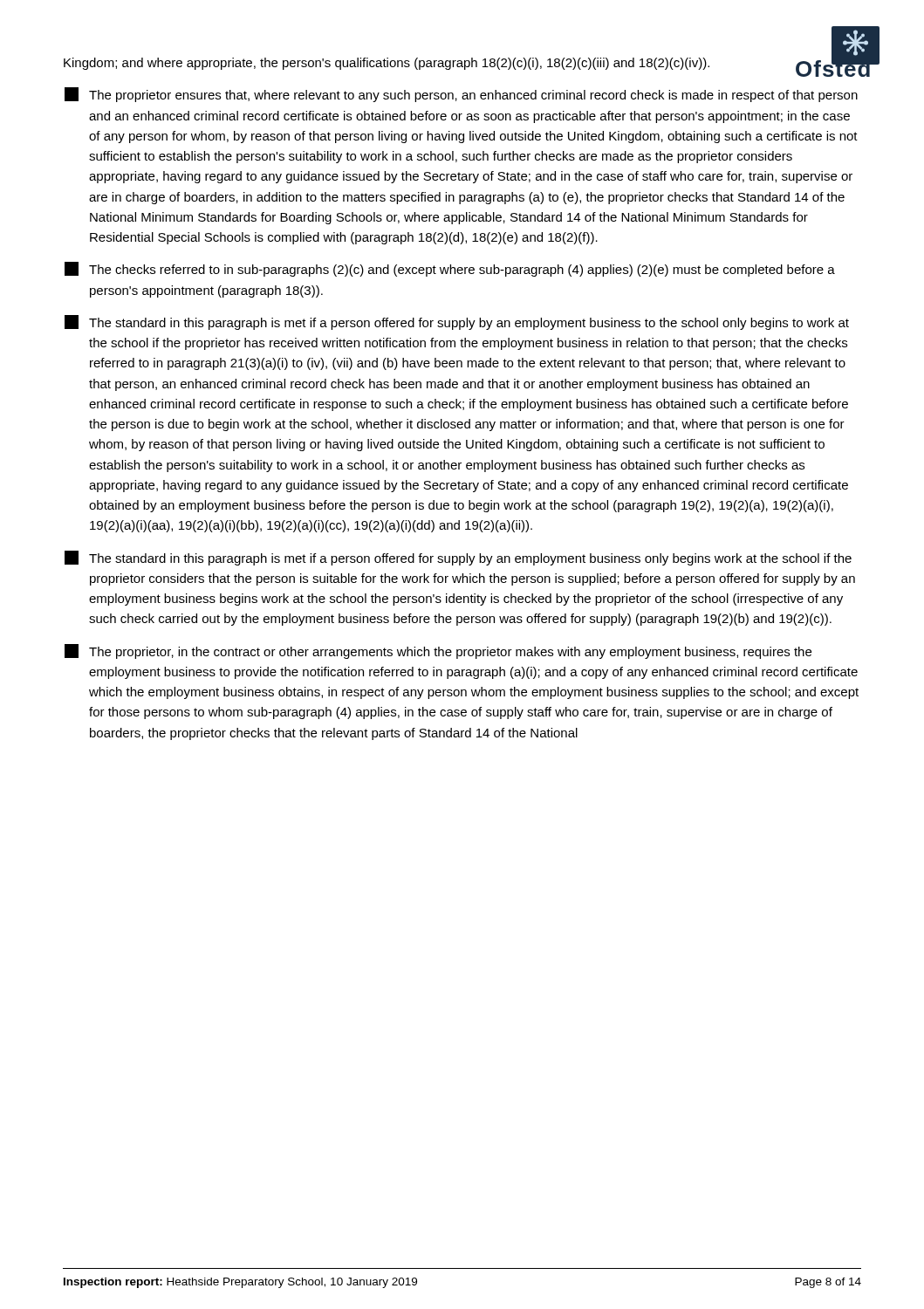Click on the element starting "The proprietor, in the contract"
Screen dimensions: 1309x924
click(x=462, y=692)
